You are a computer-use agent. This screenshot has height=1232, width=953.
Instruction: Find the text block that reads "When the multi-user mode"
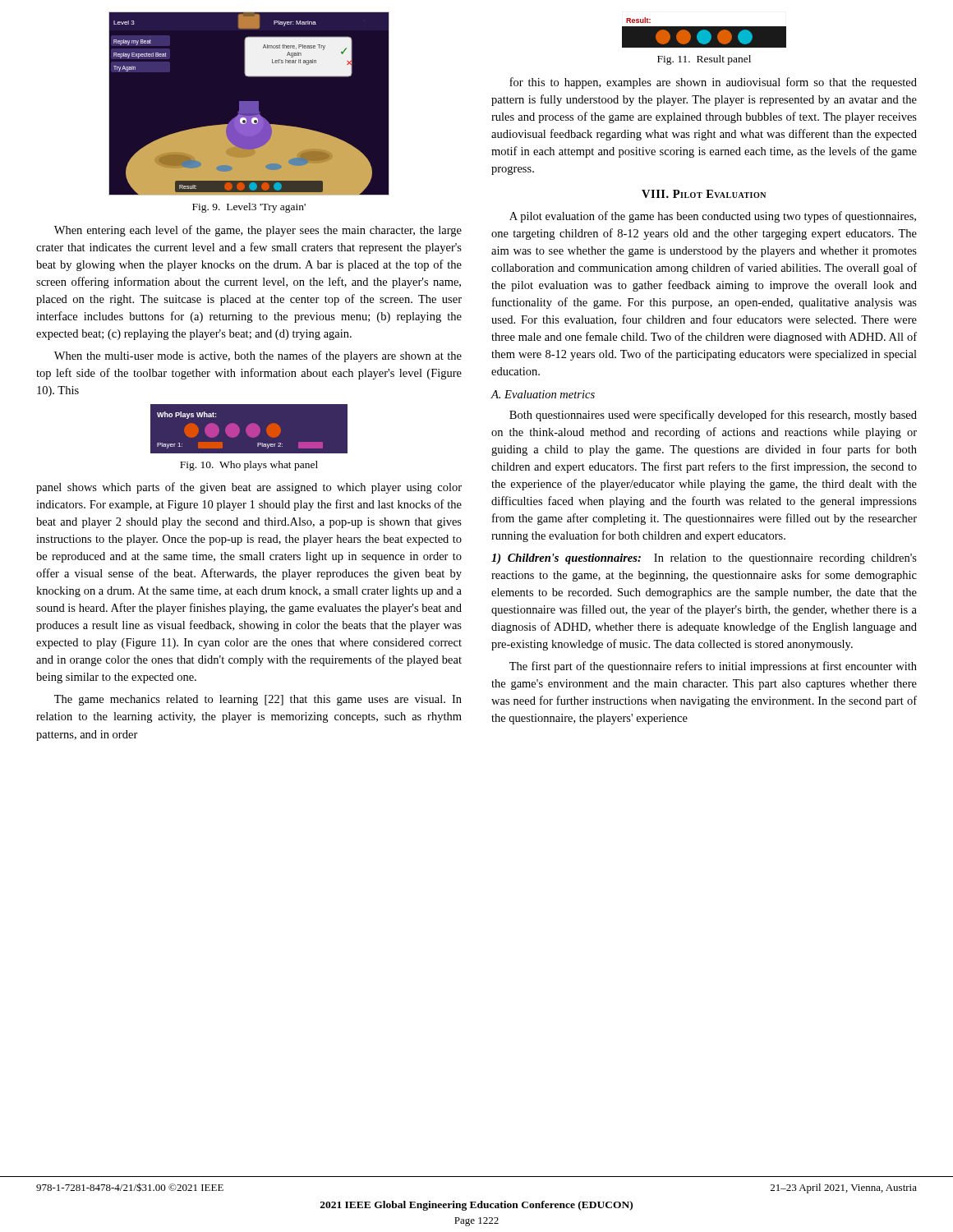(249, 373)
